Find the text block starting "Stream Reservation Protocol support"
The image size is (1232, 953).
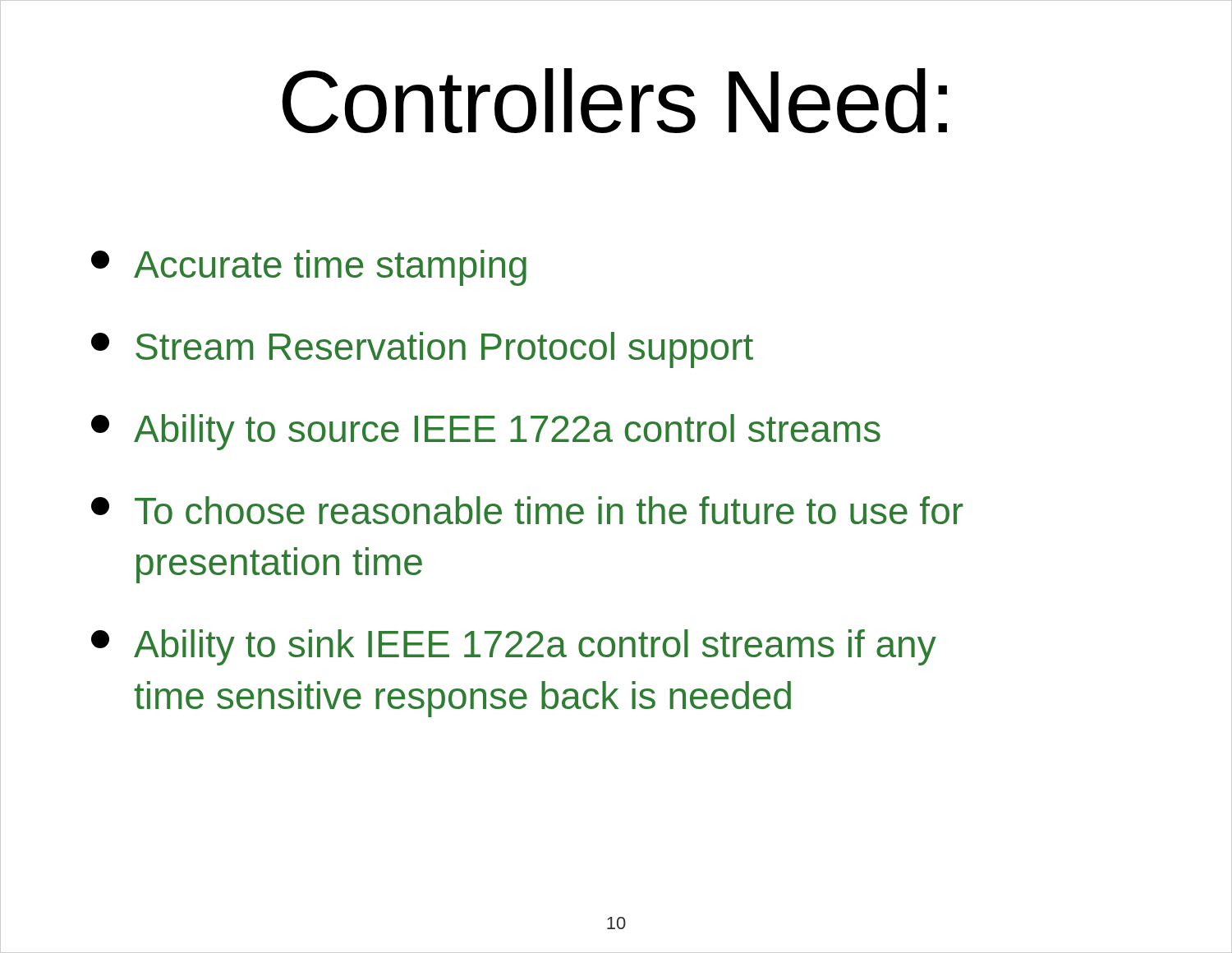422,347
